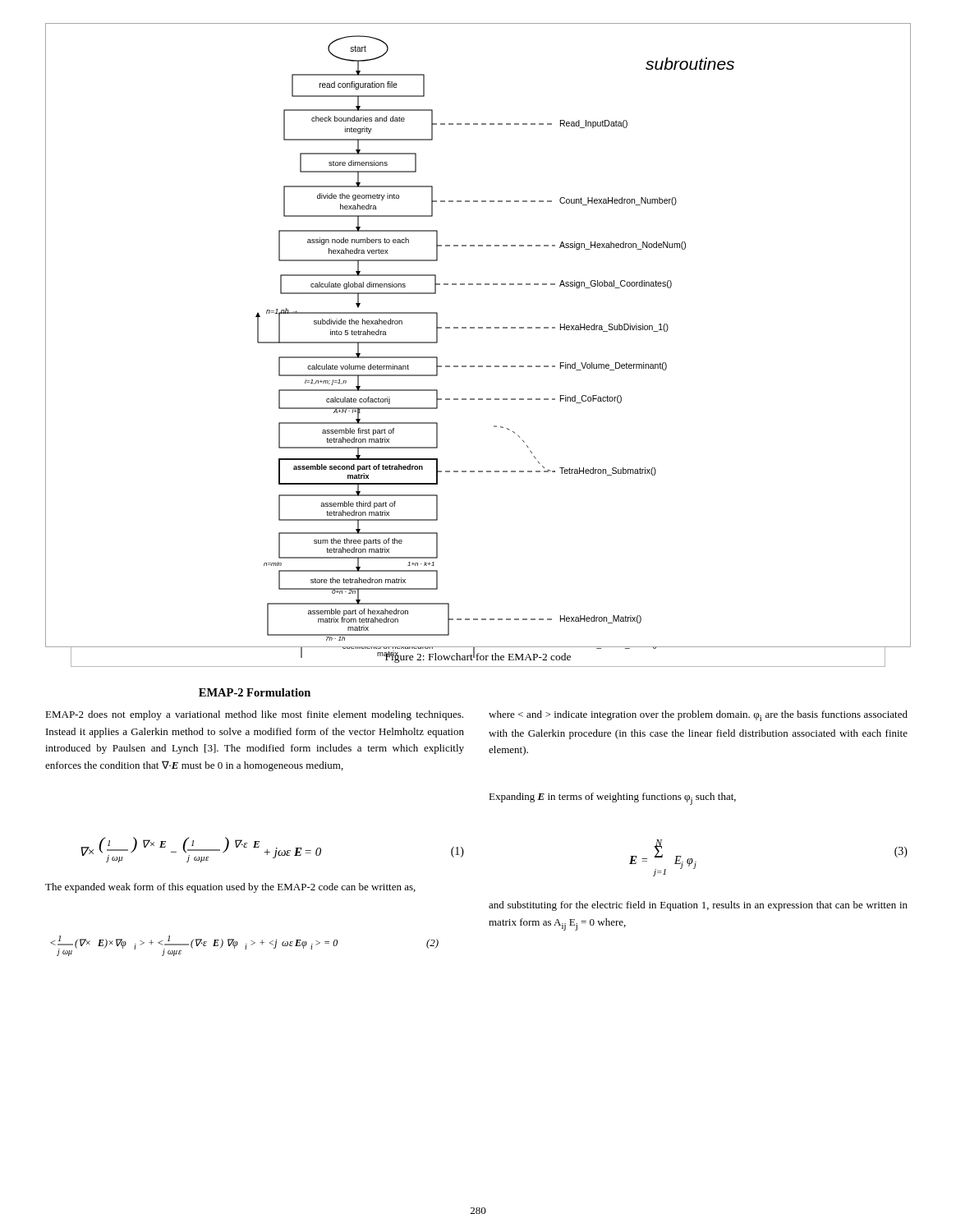Screen dimensions: 1232x956
Task: Click on the text block that reads "EMAP-2 does not employ"
Action: (x=255, y=739)
